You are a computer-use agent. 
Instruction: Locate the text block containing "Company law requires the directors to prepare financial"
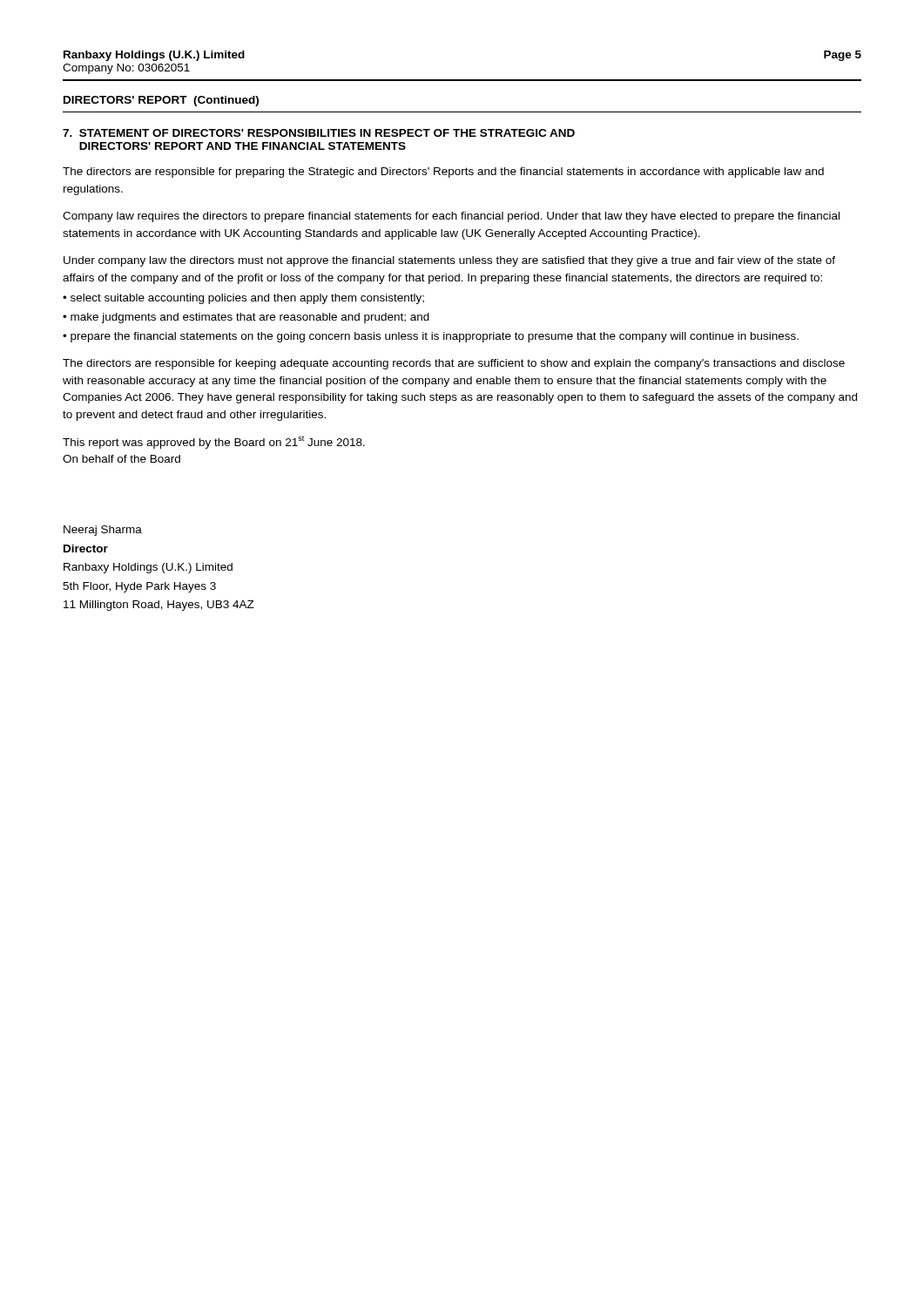point(452,224)
